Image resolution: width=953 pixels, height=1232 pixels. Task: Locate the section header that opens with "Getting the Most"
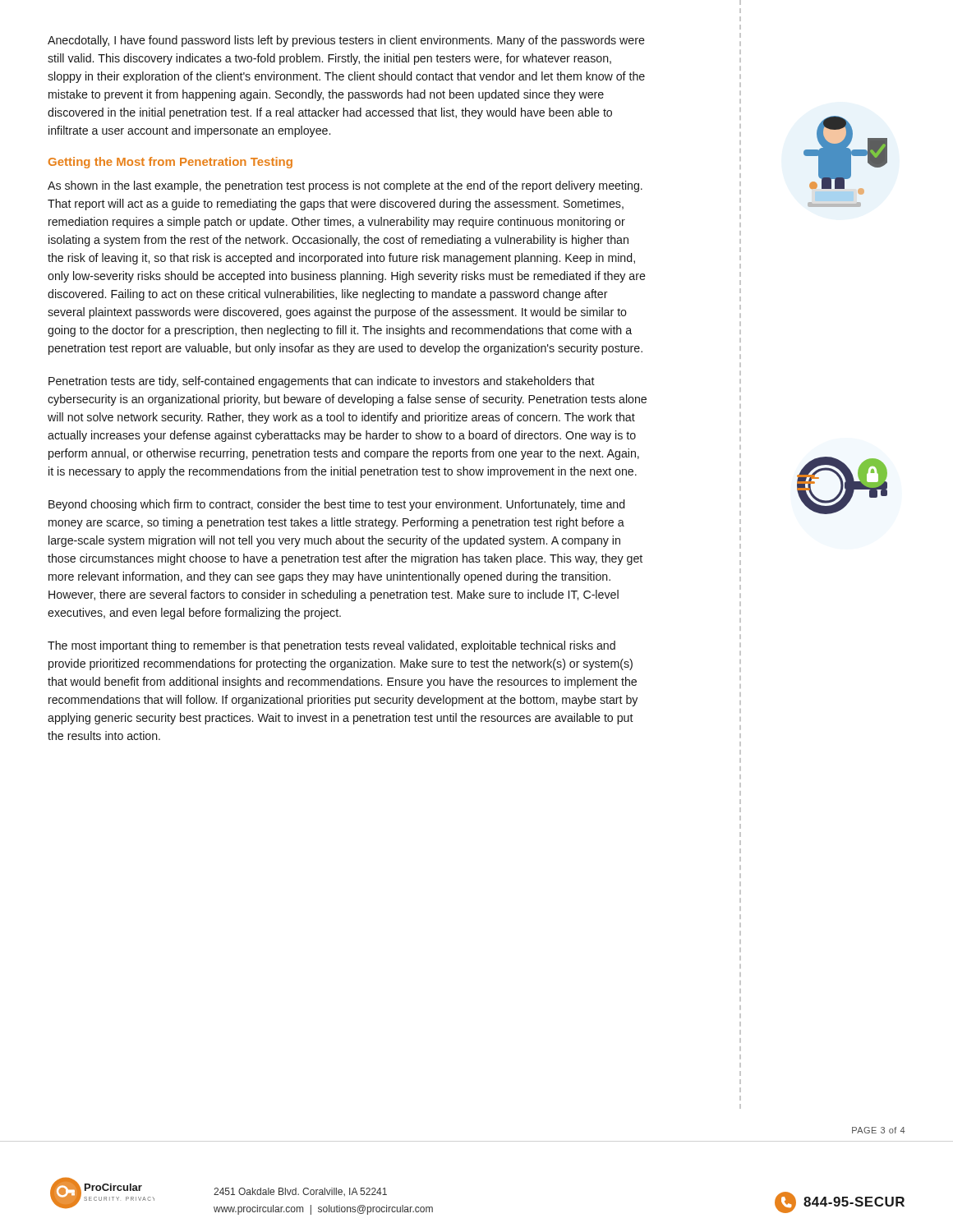coord(170,161)
